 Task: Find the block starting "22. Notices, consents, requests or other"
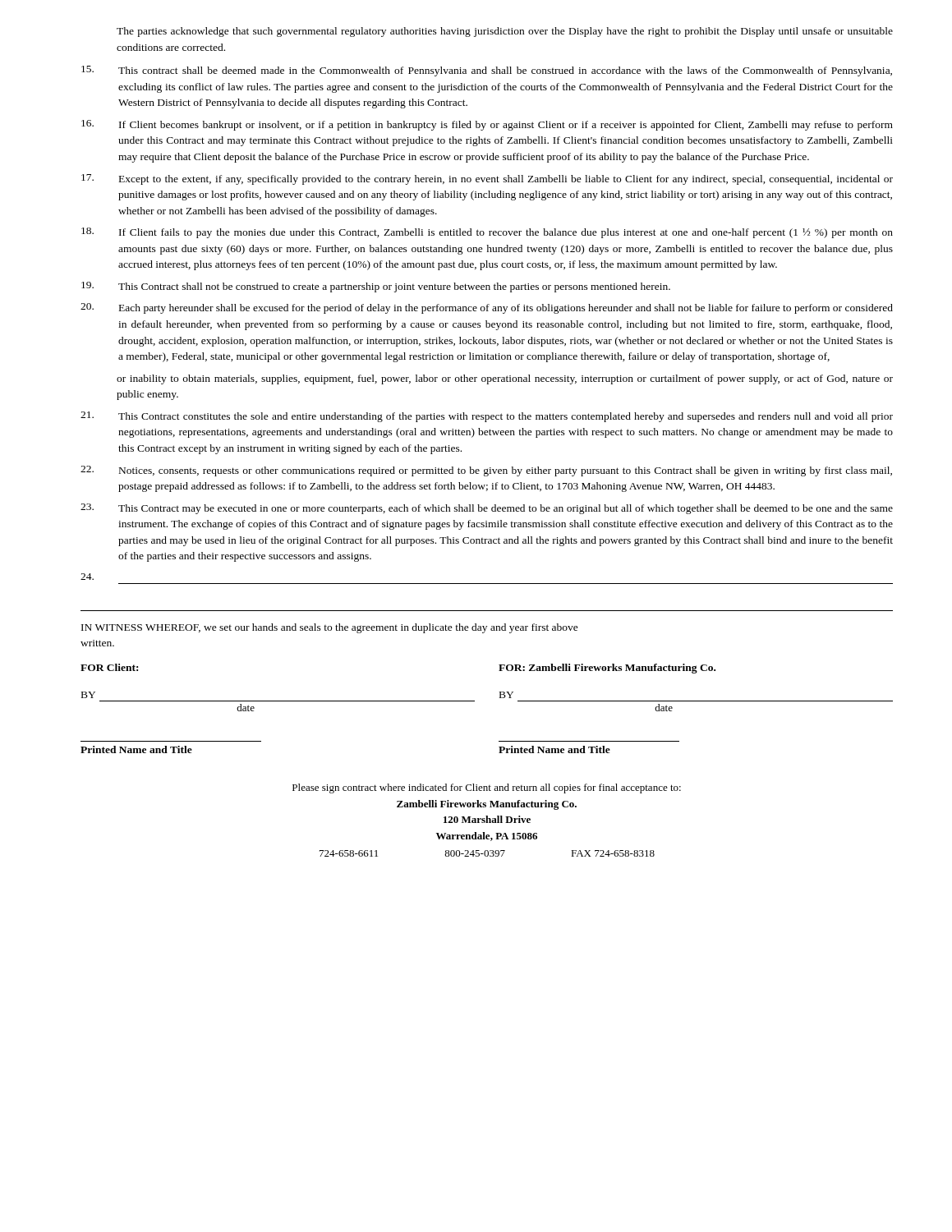tap(487, 478)
